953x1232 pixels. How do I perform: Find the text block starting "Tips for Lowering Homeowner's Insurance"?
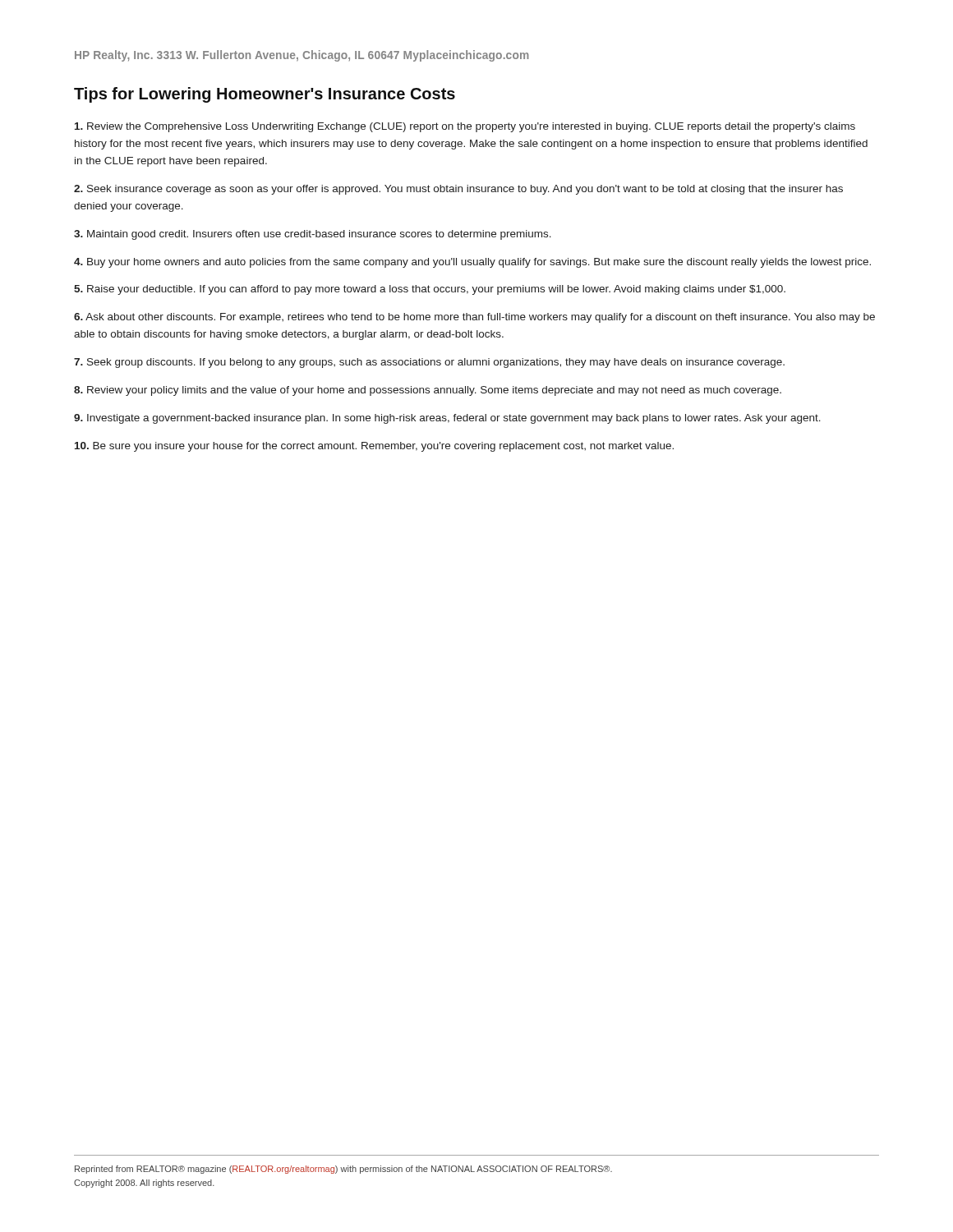(x=265, y=94)
